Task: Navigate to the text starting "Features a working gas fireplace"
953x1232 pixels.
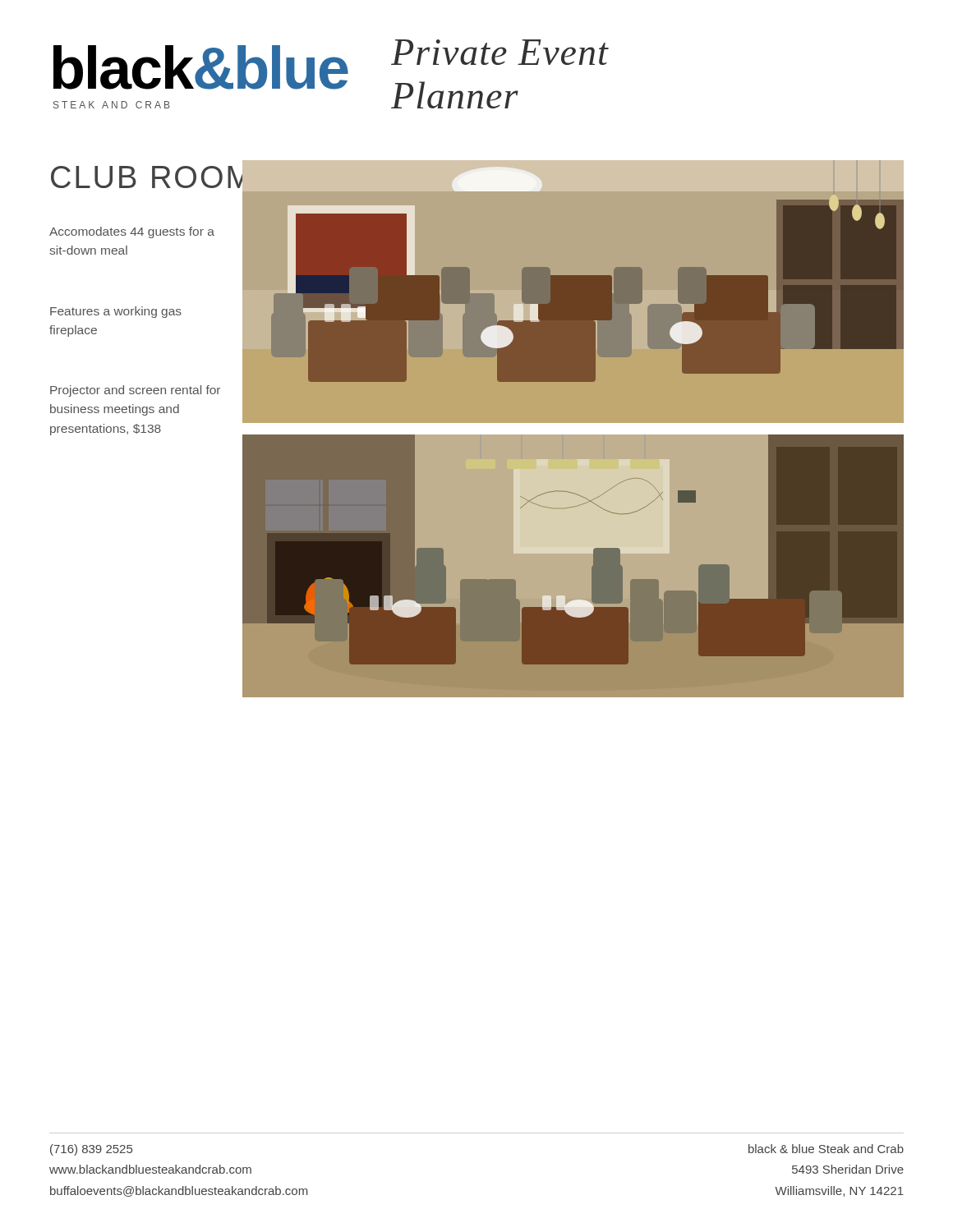Action: (x=115, y=320)
